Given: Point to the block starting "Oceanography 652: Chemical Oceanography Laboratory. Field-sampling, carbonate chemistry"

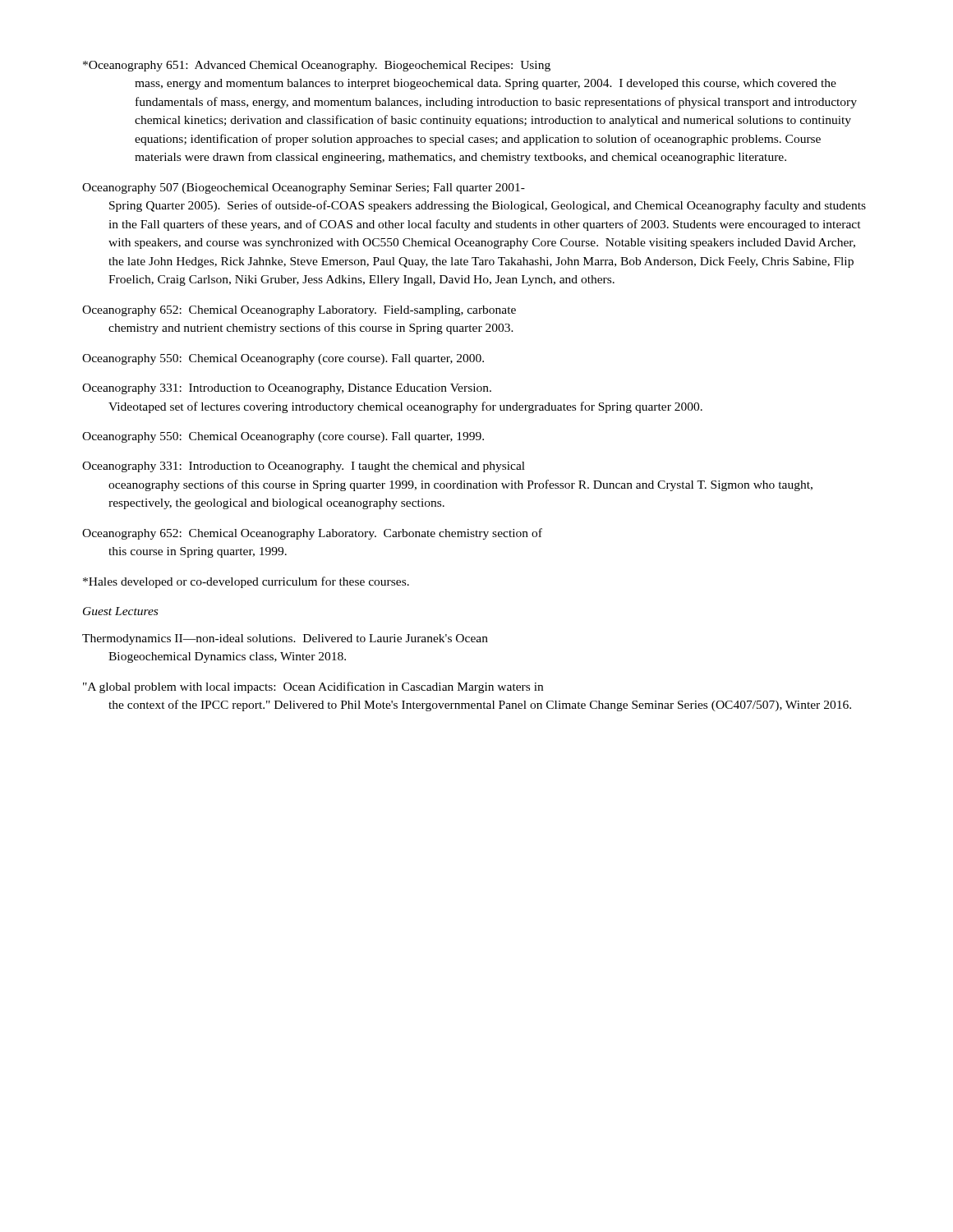Looking at the screenshot, I should pyautogui.click(x=476, y=320).
